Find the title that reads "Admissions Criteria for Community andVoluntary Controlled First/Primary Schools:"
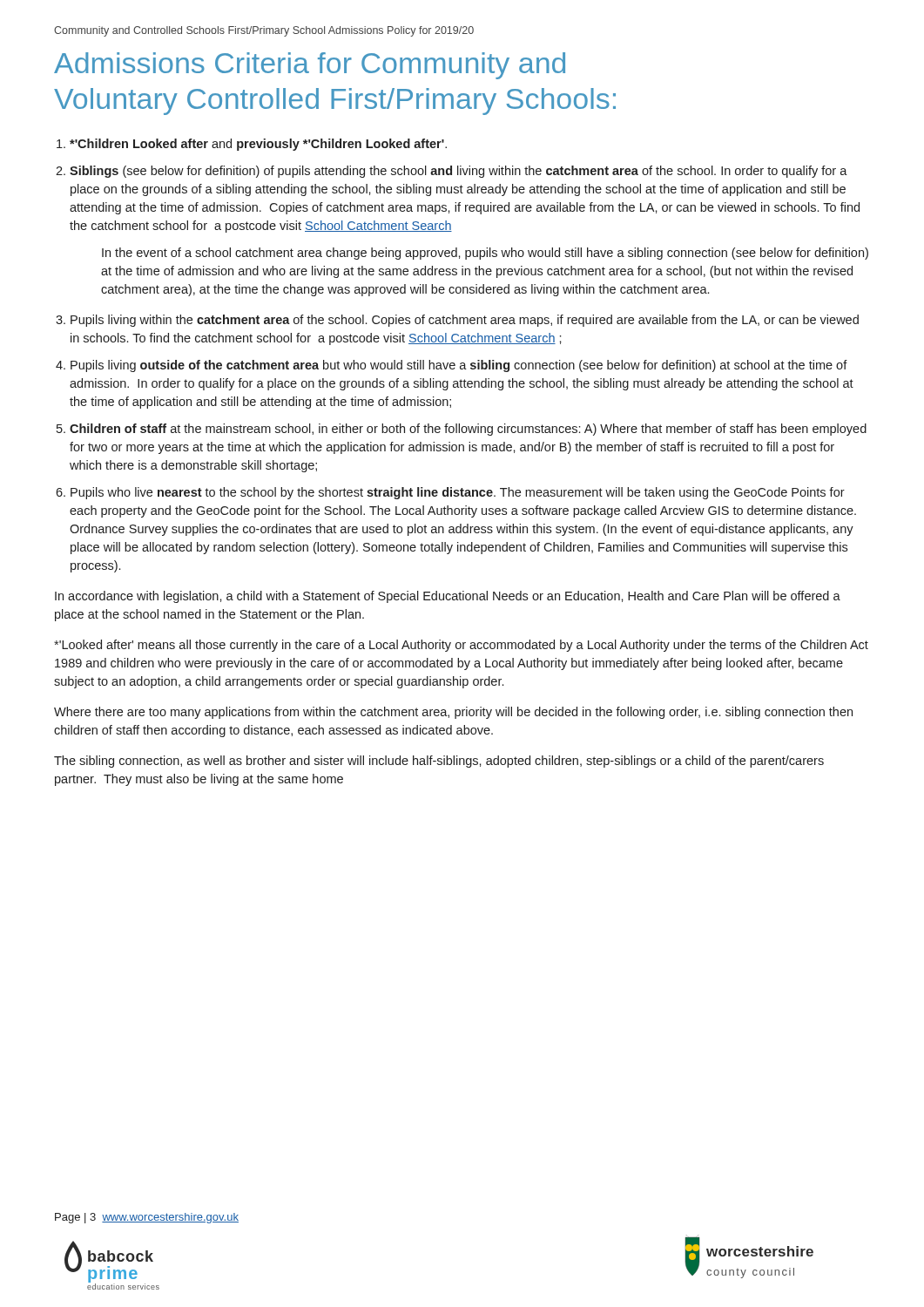 (x=336, y=81)
